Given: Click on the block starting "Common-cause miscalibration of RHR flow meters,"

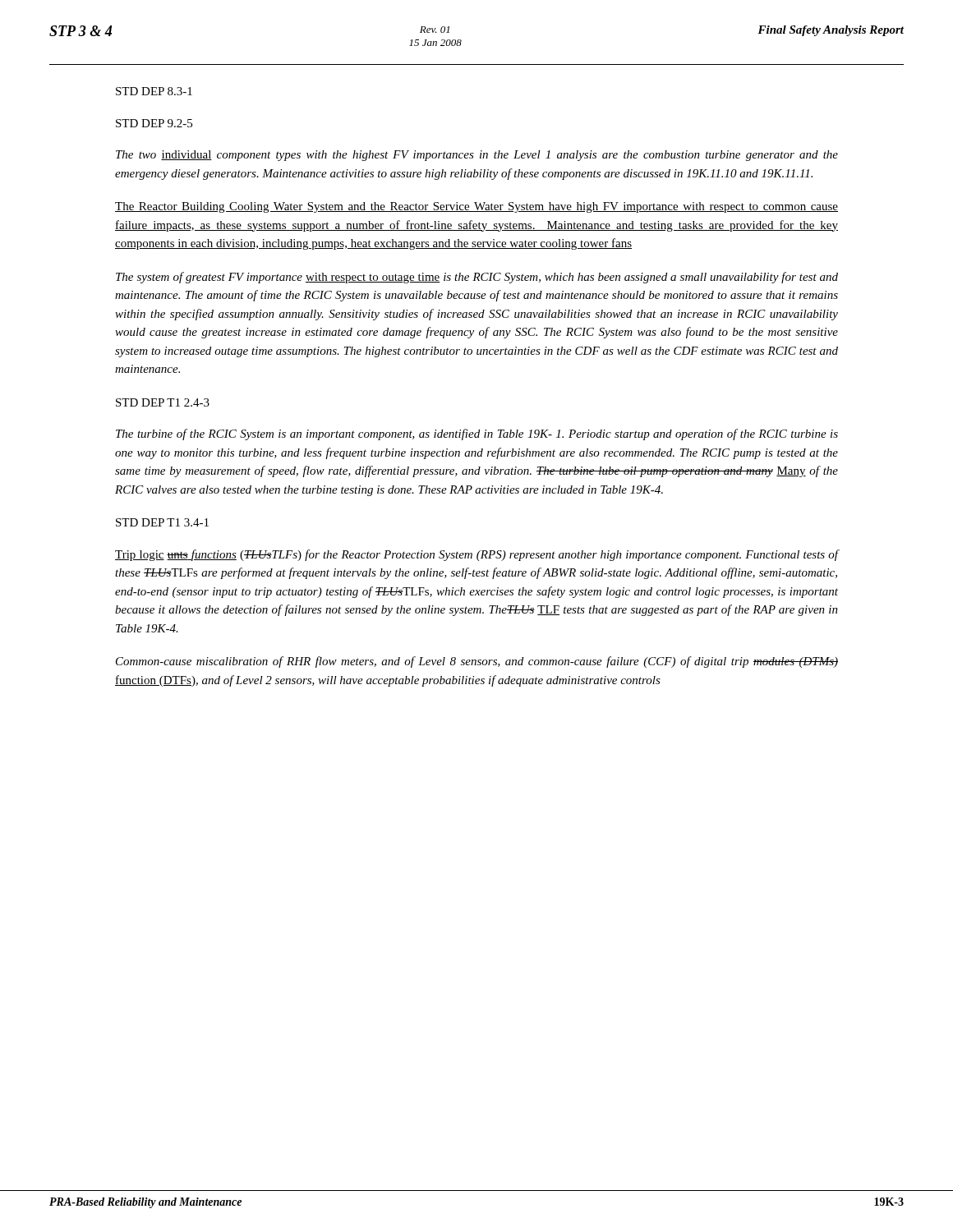Looking at the screenshot, I should (x=476, y=670).
